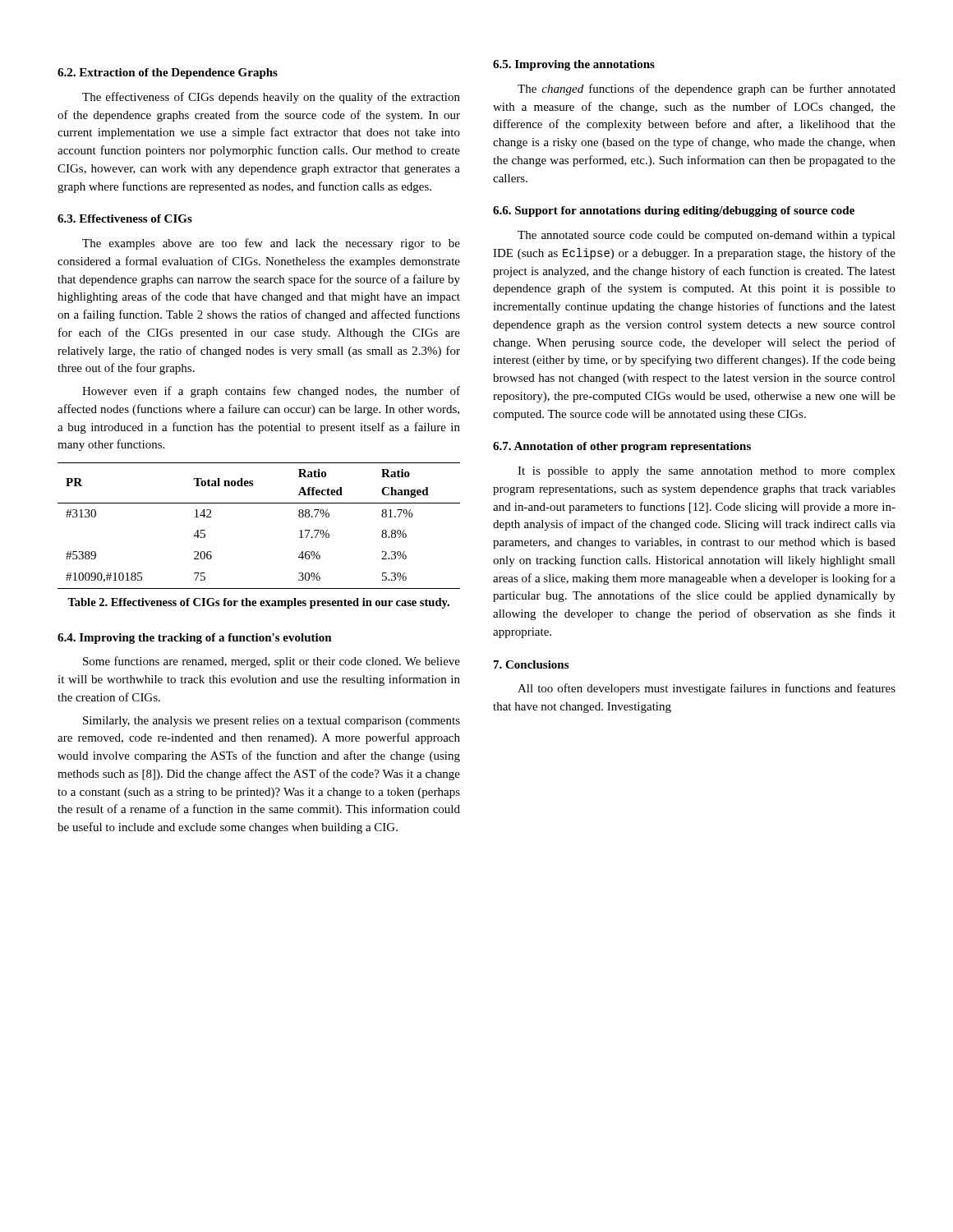953x1232 pixels.
Task: Select the text block that says "The examples above are too few and"
Action: coord(259,345)
